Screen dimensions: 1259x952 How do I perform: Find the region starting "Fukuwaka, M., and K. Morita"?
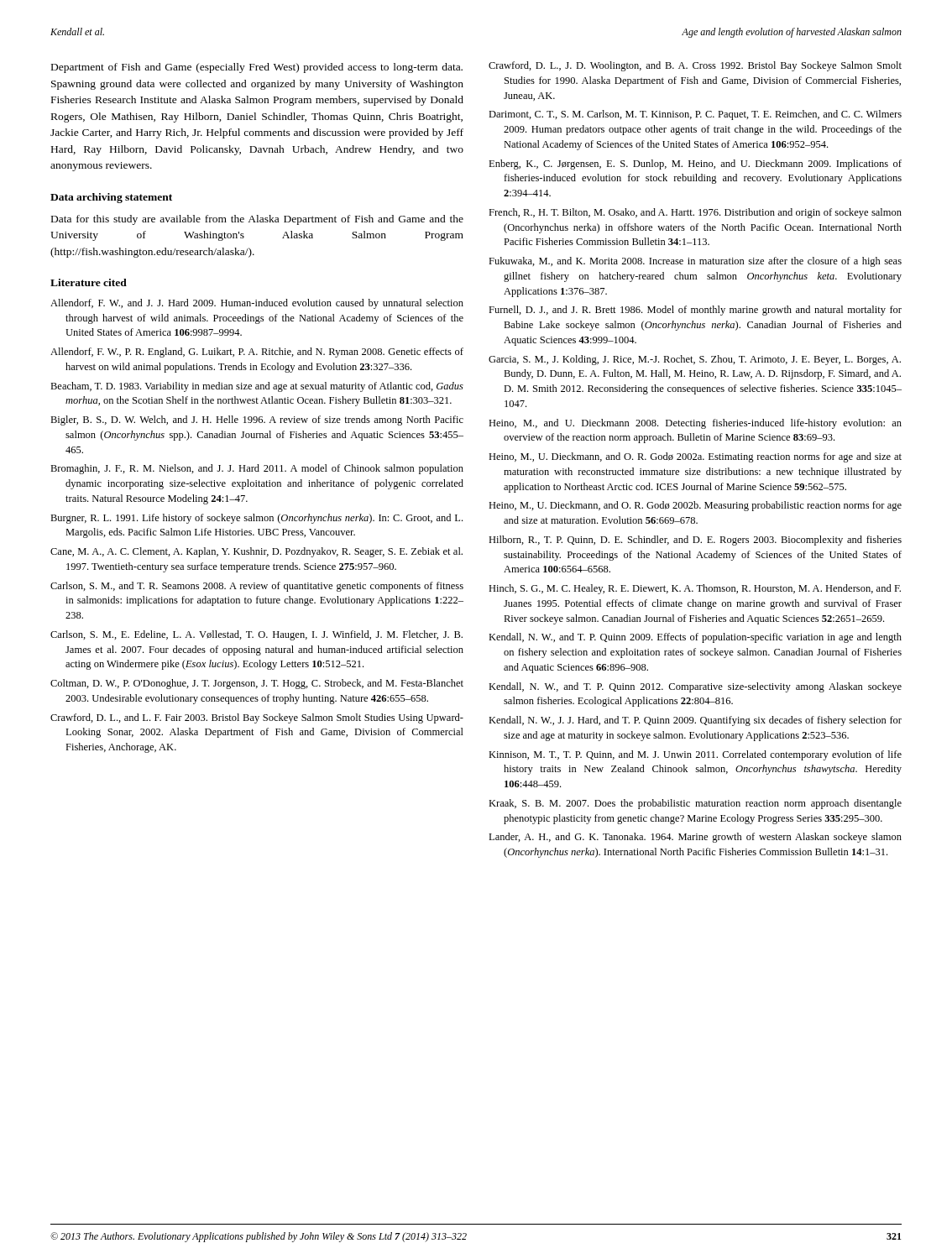pyautogui.click(x=695, y=276)
